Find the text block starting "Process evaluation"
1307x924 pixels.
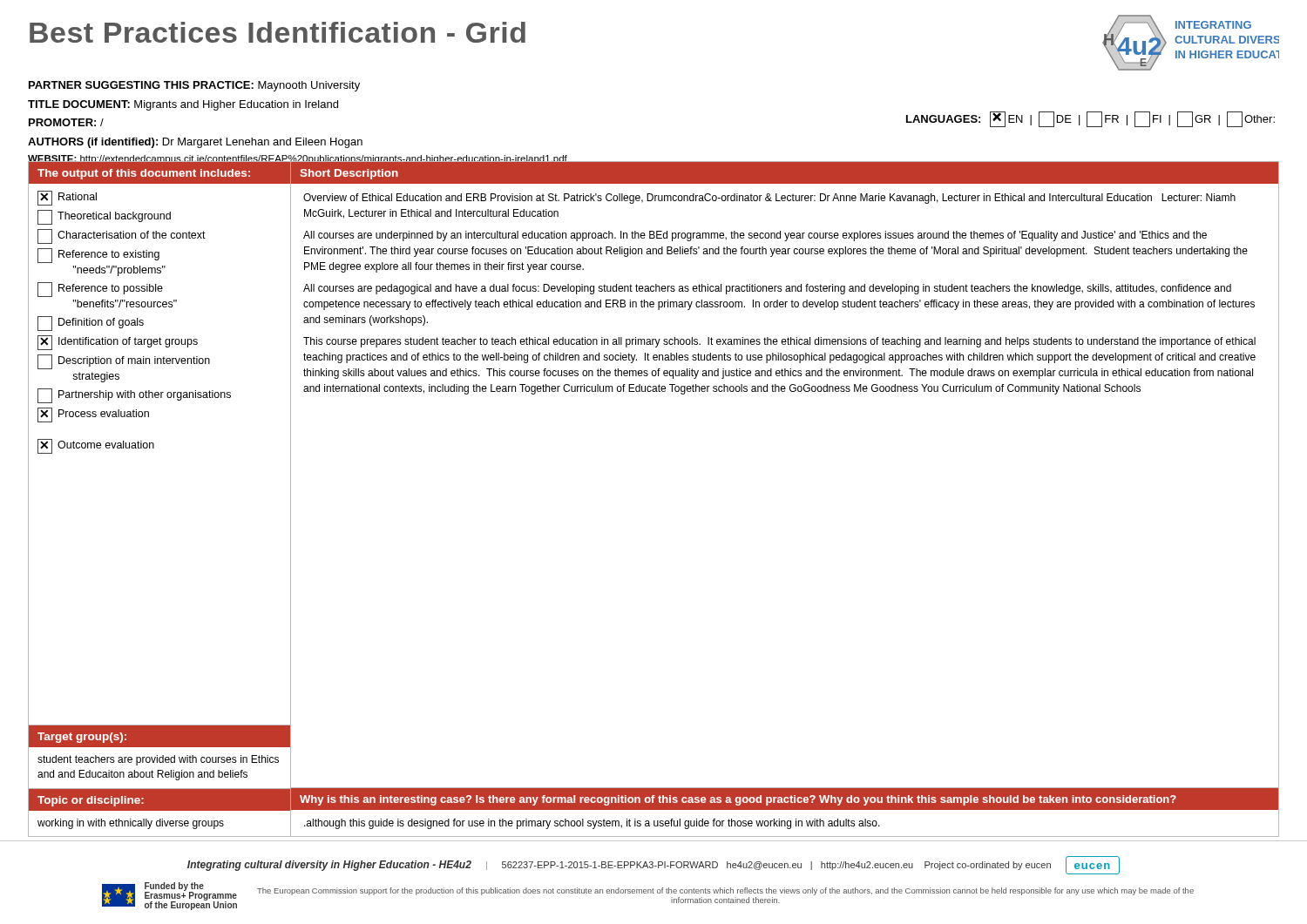tap(94, 415)
